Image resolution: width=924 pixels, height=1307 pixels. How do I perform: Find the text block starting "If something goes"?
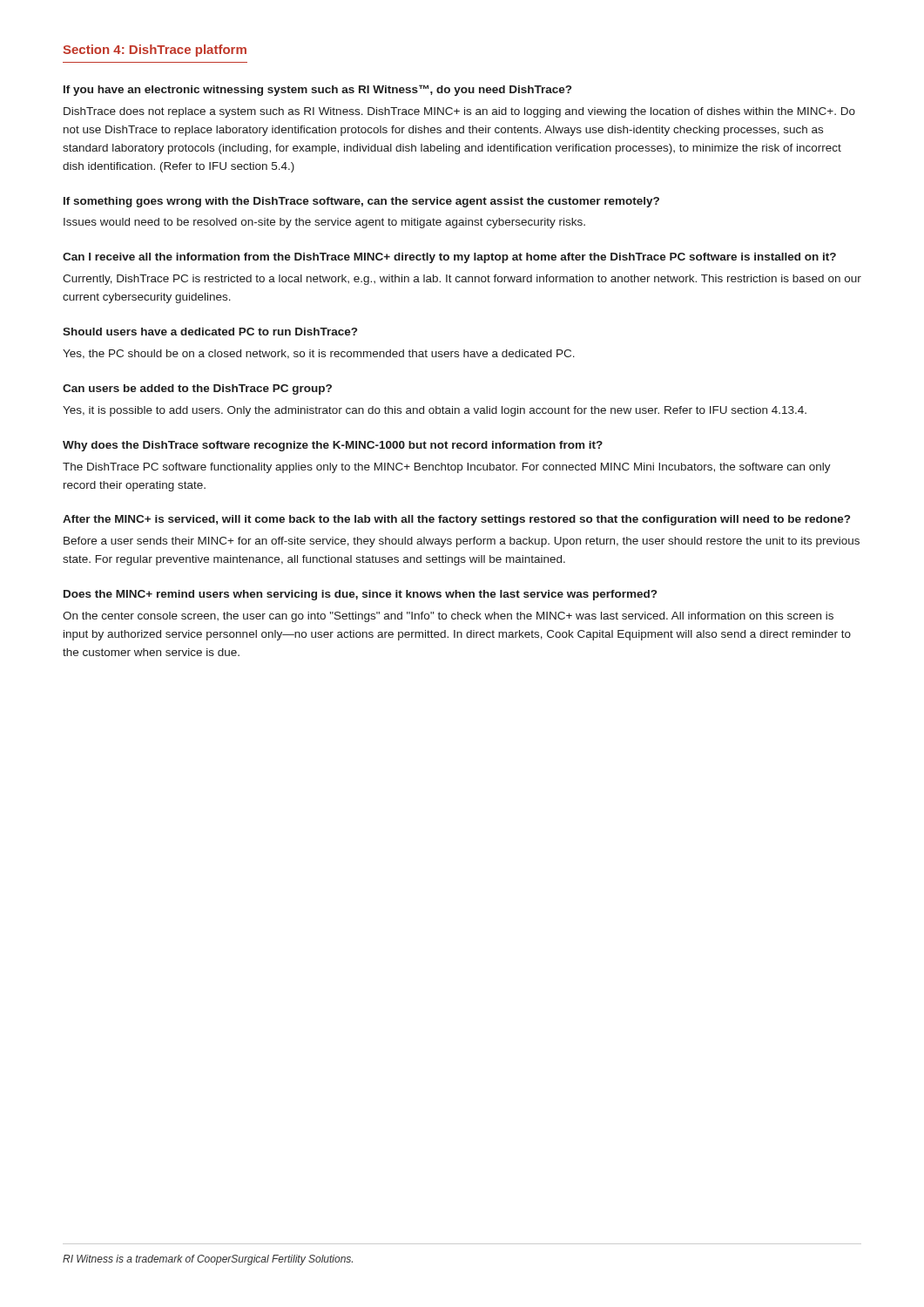(462, 213)
